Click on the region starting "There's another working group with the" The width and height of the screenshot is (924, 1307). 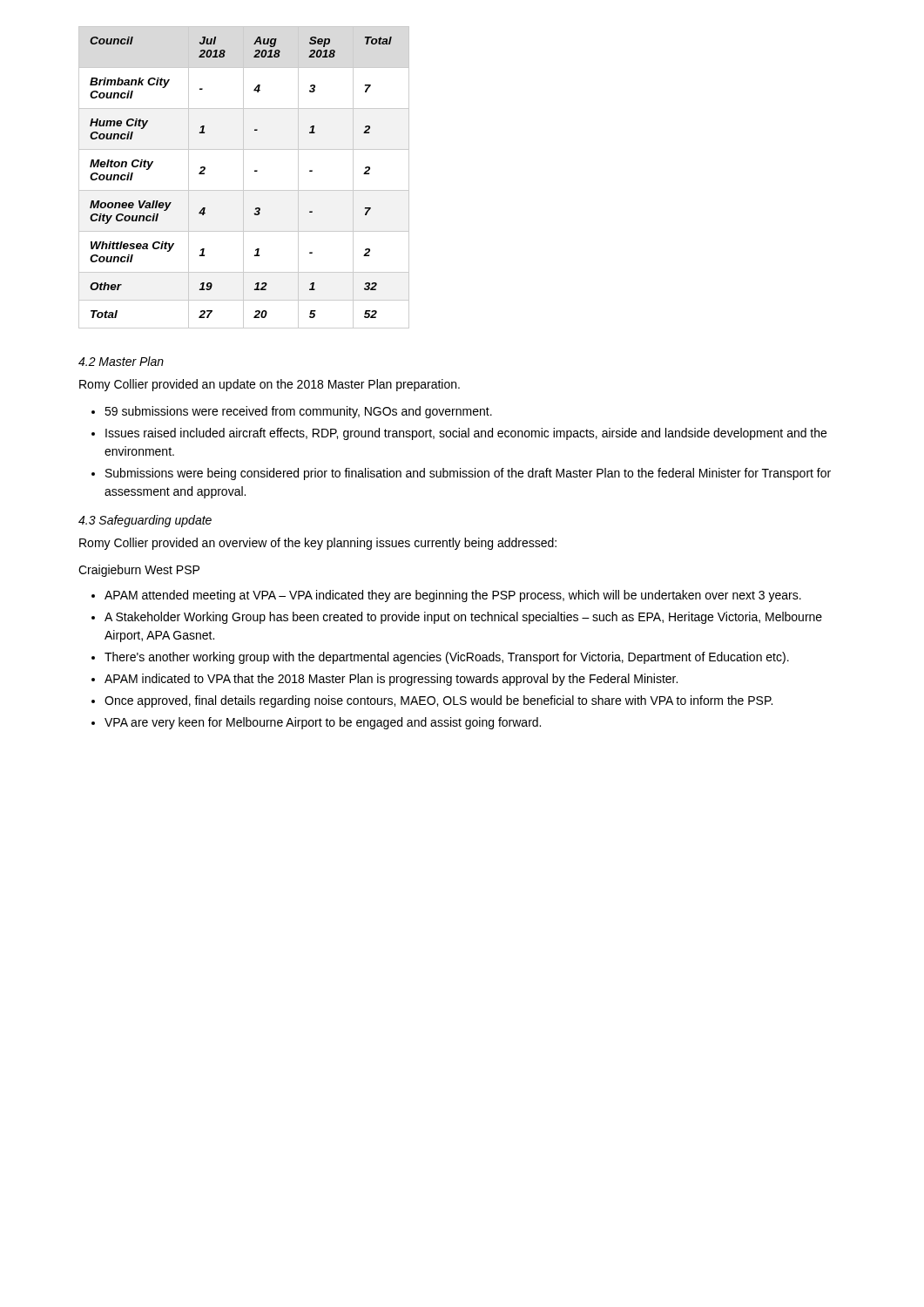447,657
